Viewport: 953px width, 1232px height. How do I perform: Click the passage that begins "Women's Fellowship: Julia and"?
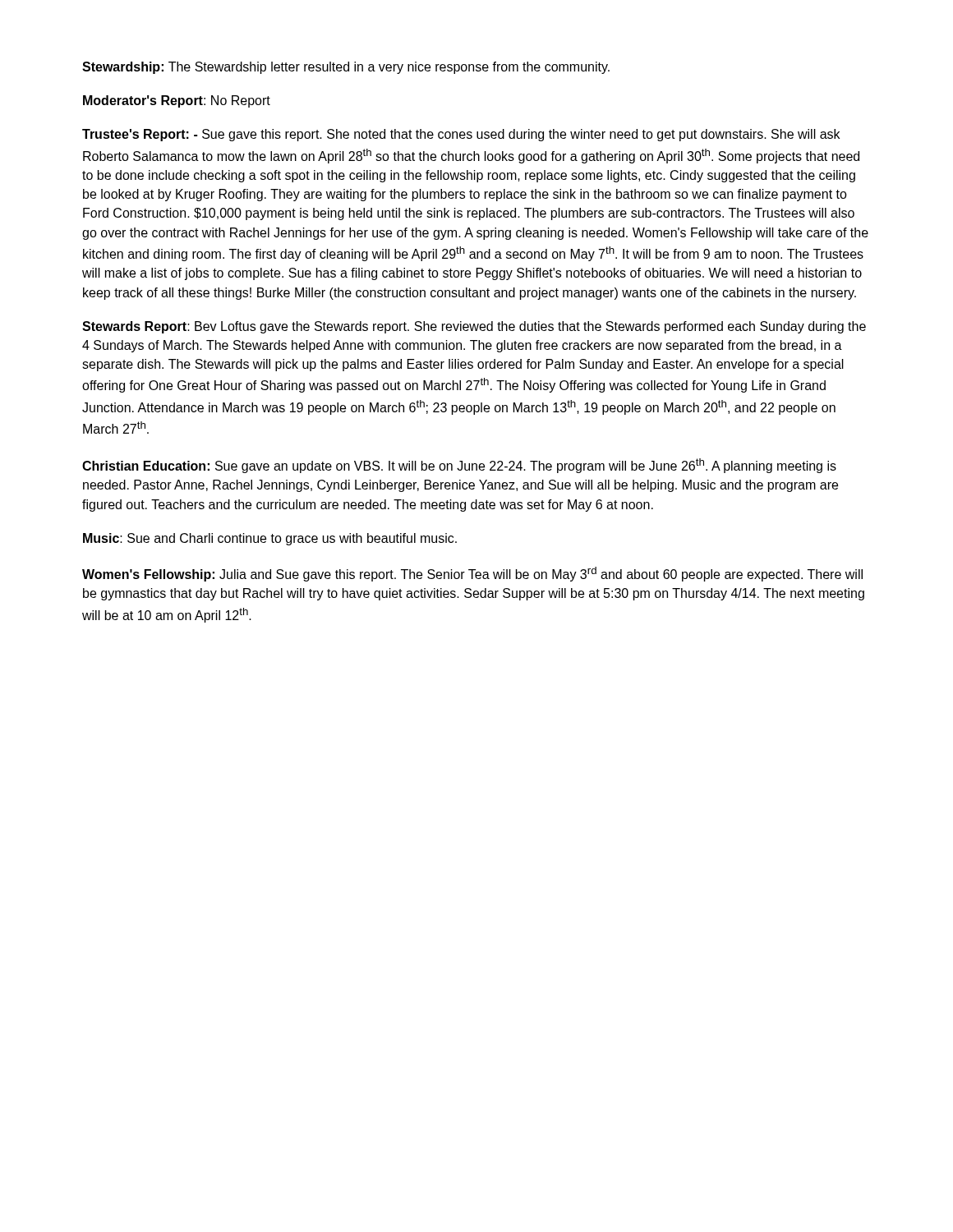coord(474,593)
